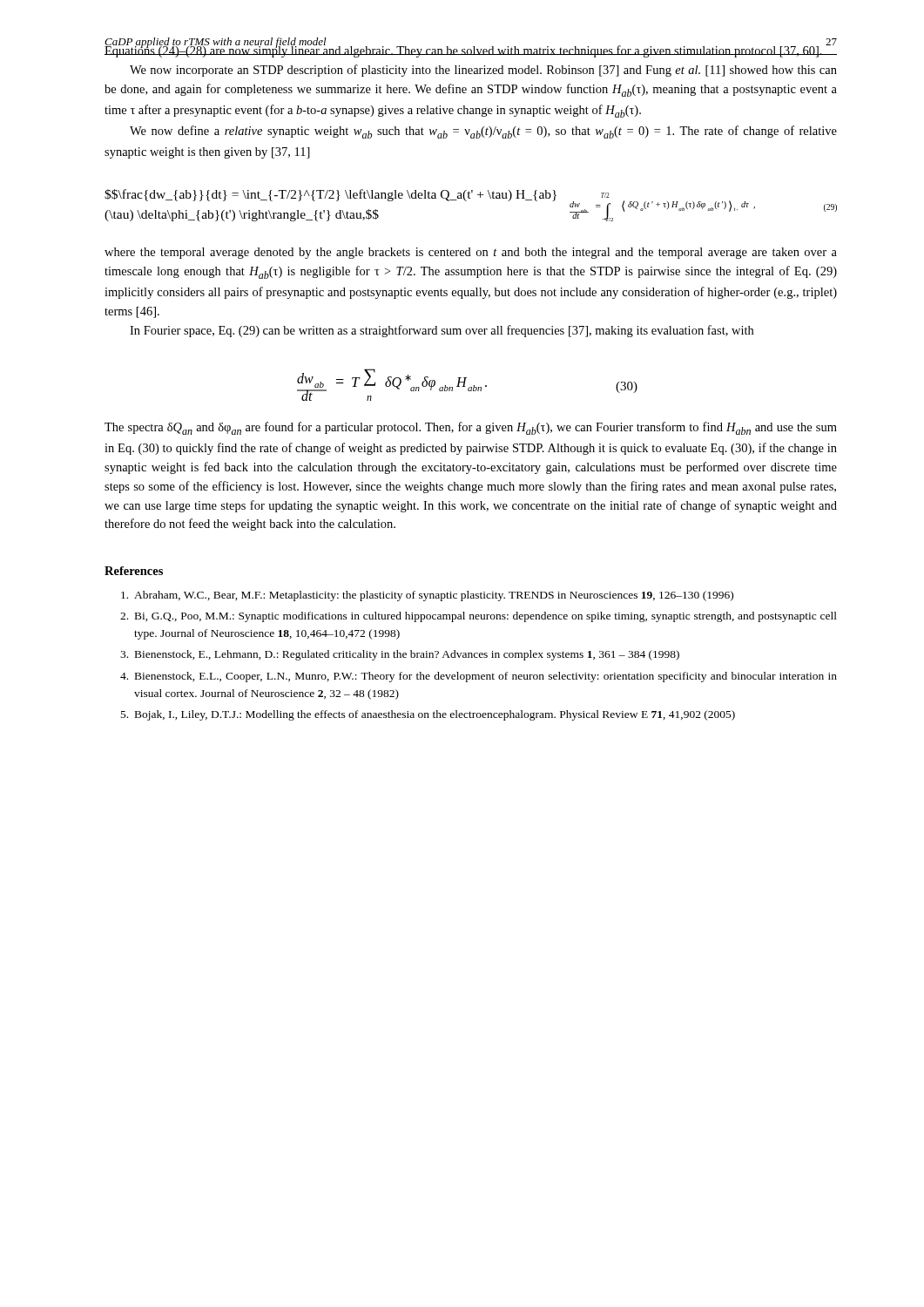Navigate to the element starting "5. Bojak, I., Liley, D.T.J.:"
The width and height of the screenshot is (924, 1307).
point(471,714)
